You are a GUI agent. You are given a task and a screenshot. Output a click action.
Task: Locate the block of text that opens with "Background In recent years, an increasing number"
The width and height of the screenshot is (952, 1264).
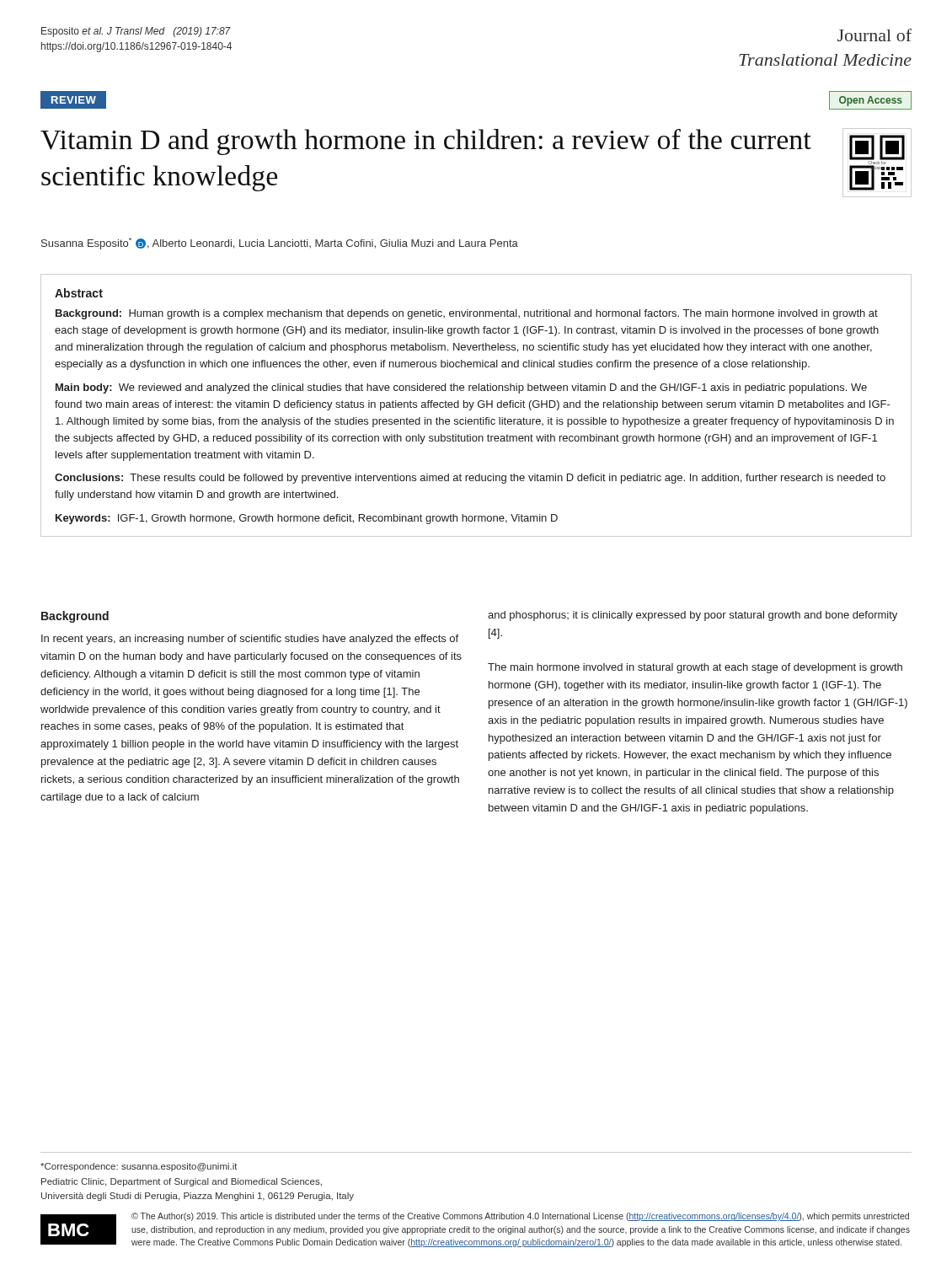coord(252,705)
